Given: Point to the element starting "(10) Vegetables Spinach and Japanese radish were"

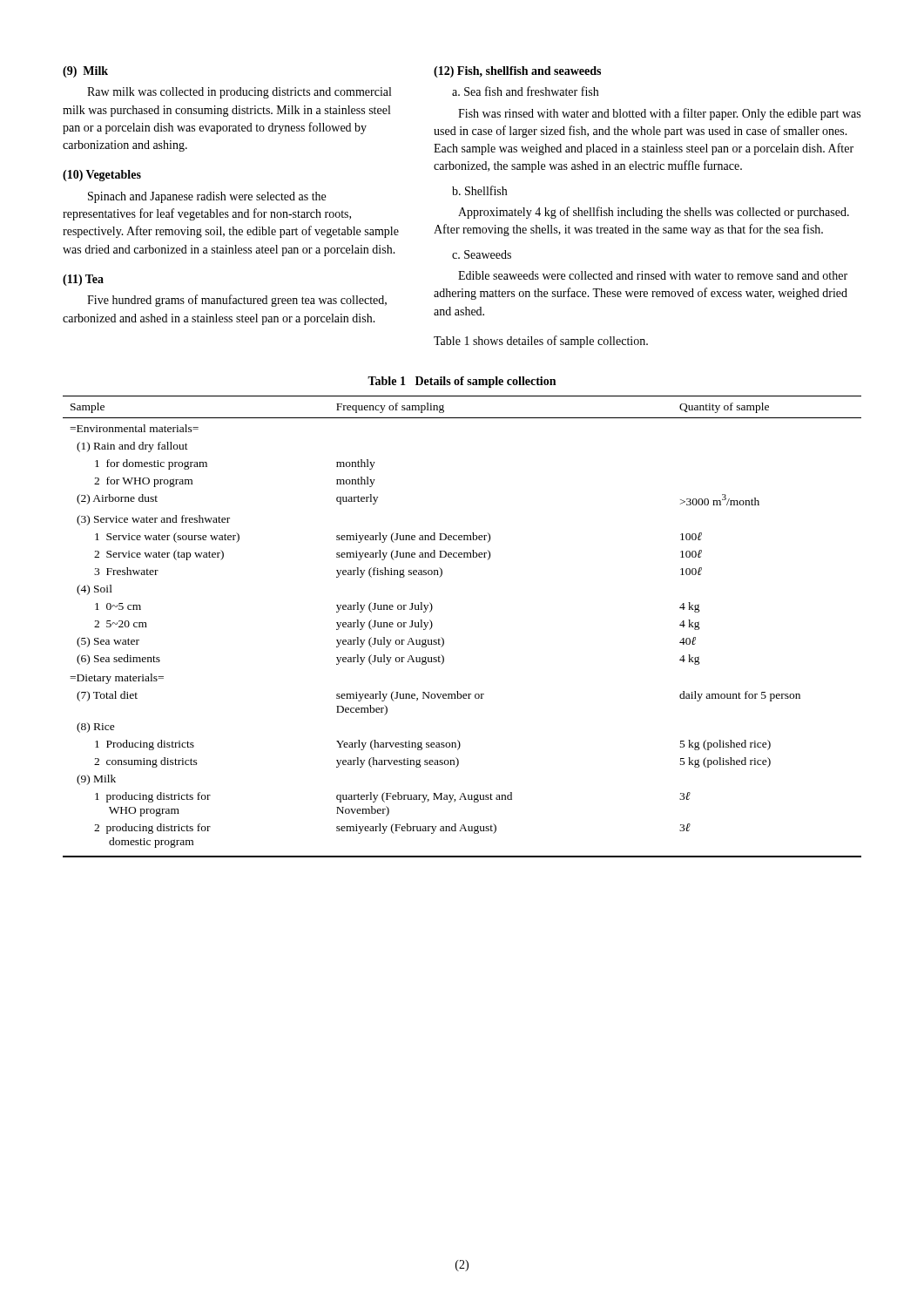Looking at the screenshot, I should pyautogui.click(x=233, y=213).
